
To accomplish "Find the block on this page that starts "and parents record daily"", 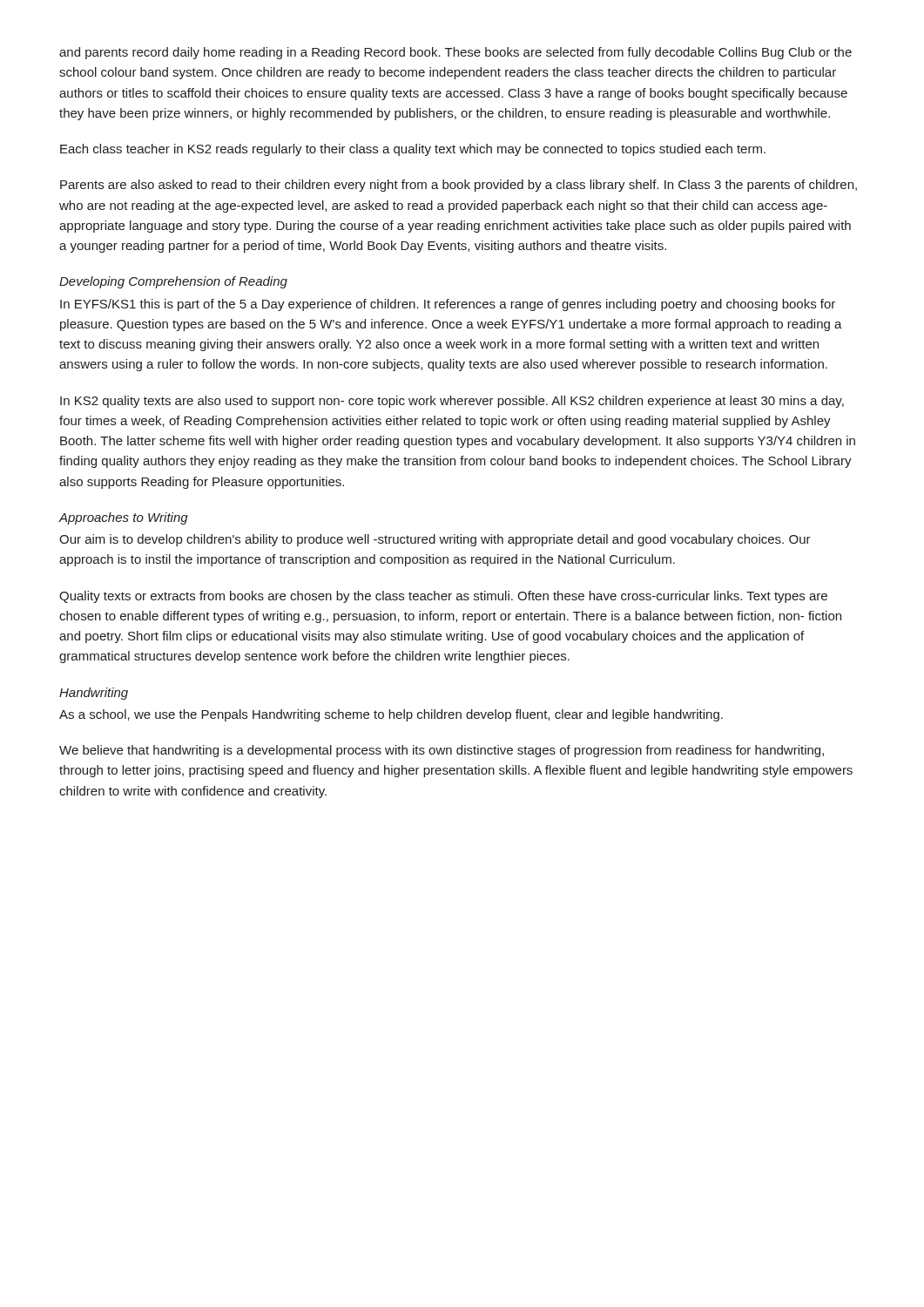I will pyautogui.click(x=456, y=82).
